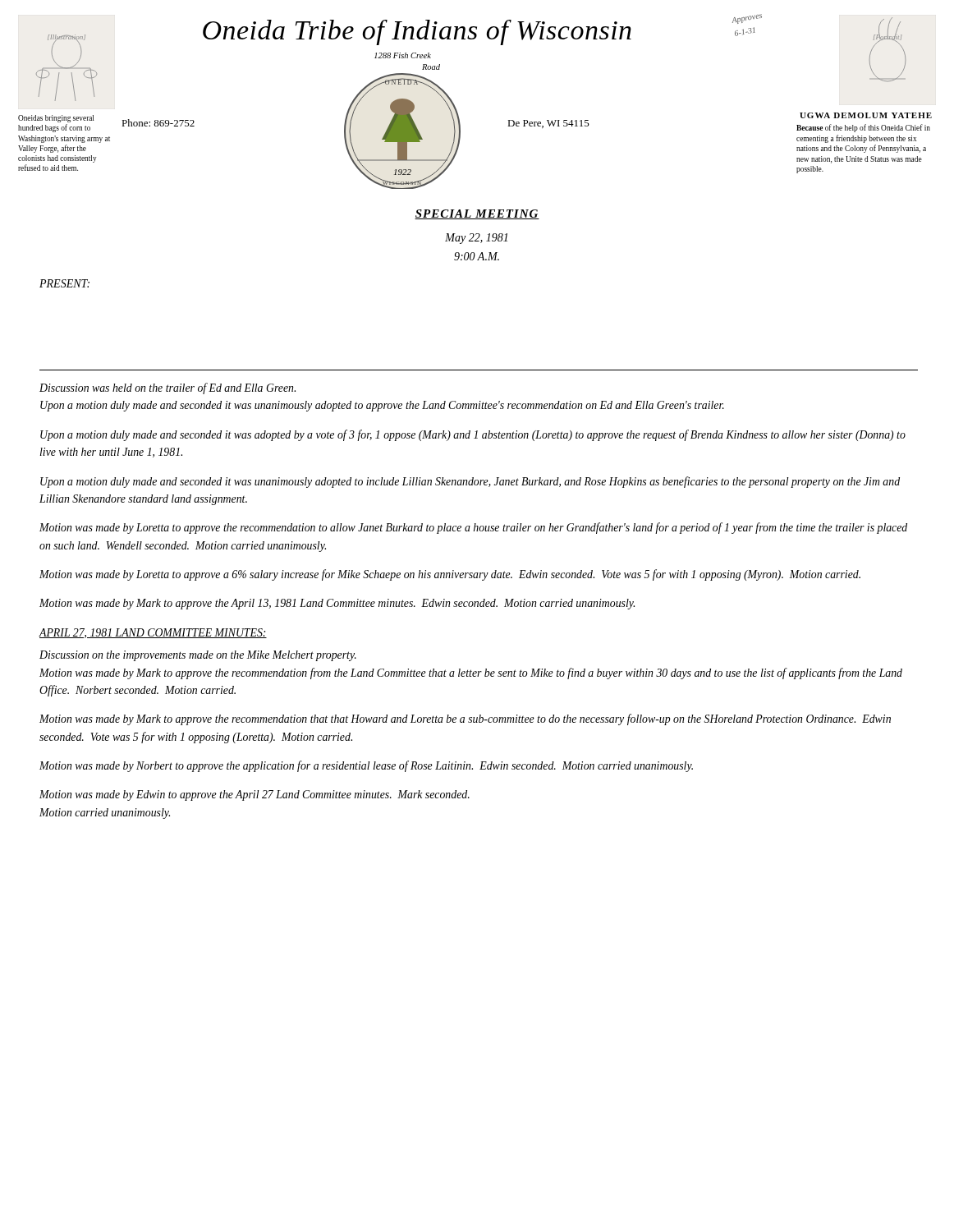Locate the region starting "SPECIAL MEETING"
The image size is (954, 1232).
pyautogui.click(x=477, y=214)
